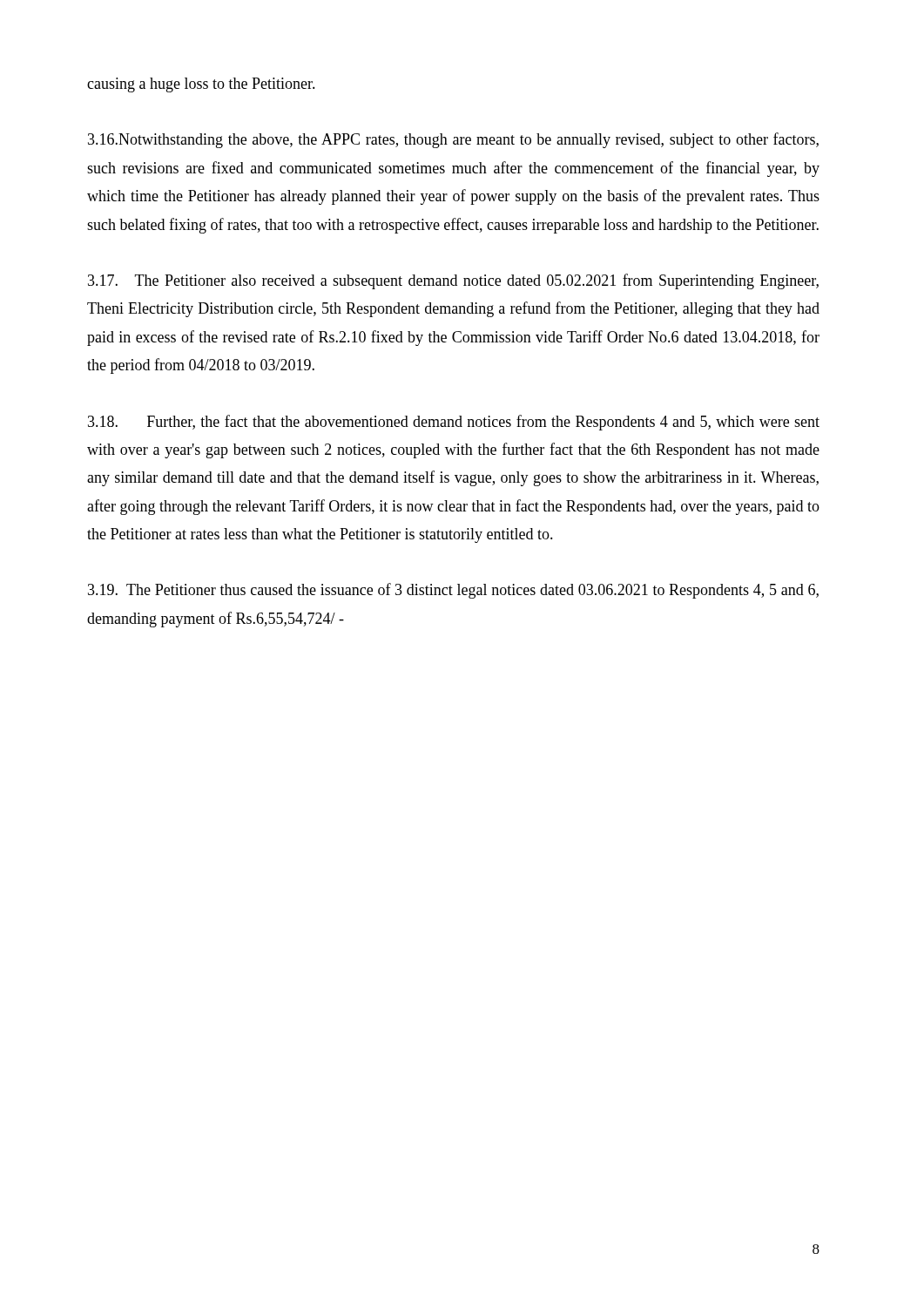This screenshot has height=1307, width=924.
Task: Point to the region starting "16.Notwithstanding the above, the APPC rates,"
Action: click(x=453, y=182)
